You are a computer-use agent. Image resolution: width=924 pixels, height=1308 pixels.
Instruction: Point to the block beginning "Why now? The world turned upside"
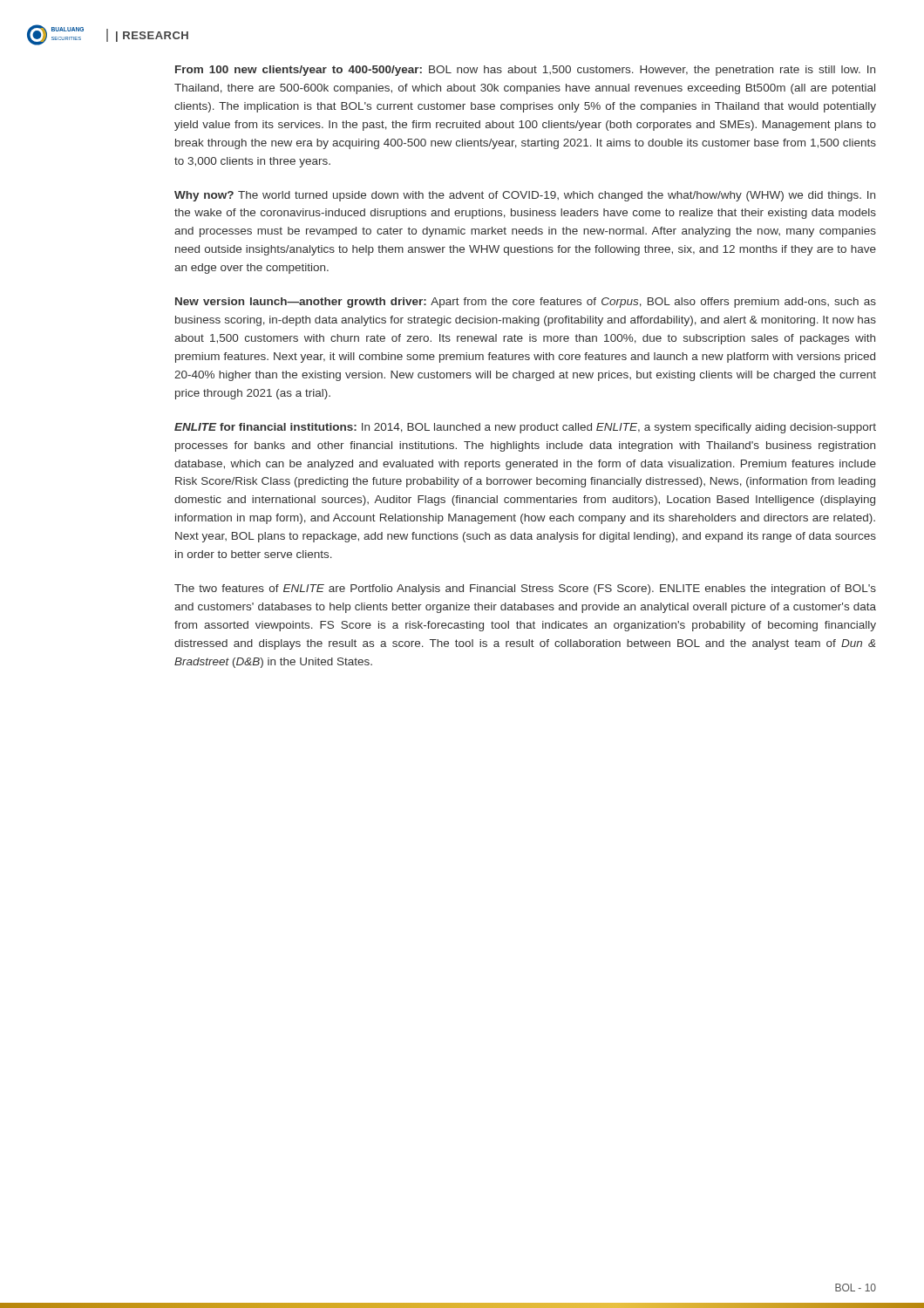click(525, 231)
